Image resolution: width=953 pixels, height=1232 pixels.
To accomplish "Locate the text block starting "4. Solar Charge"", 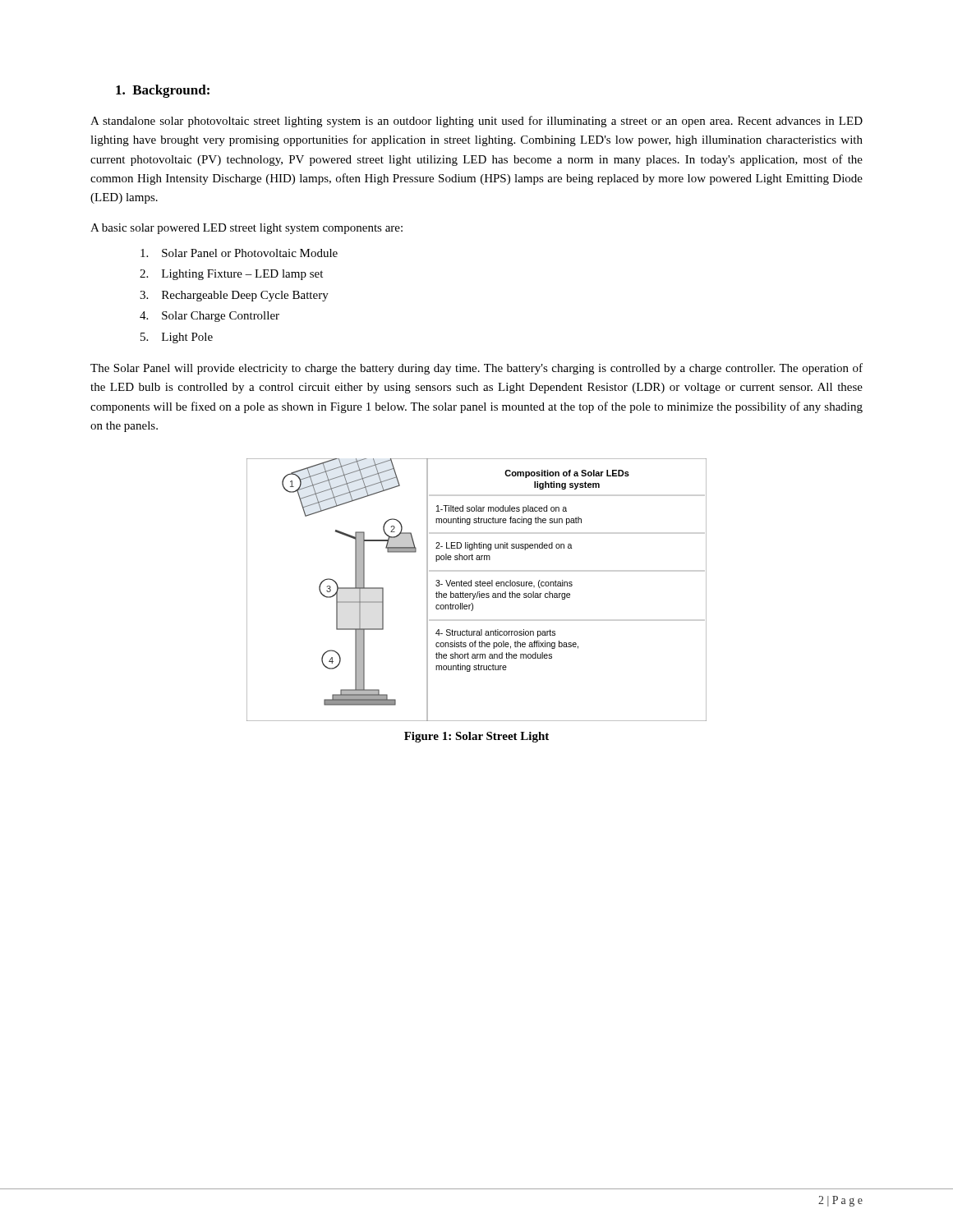I will coord(210,315).
